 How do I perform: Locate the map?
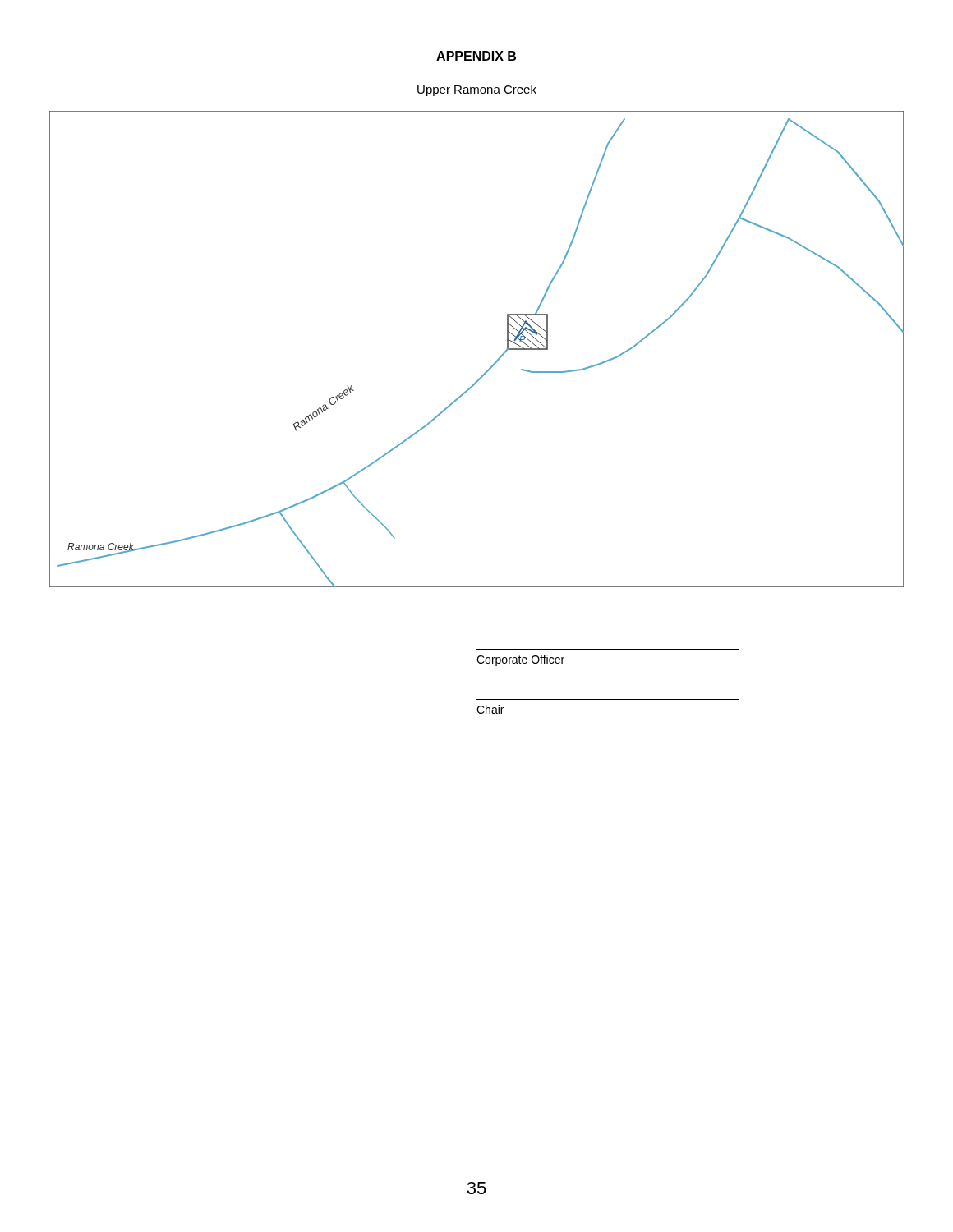point(476,349)
